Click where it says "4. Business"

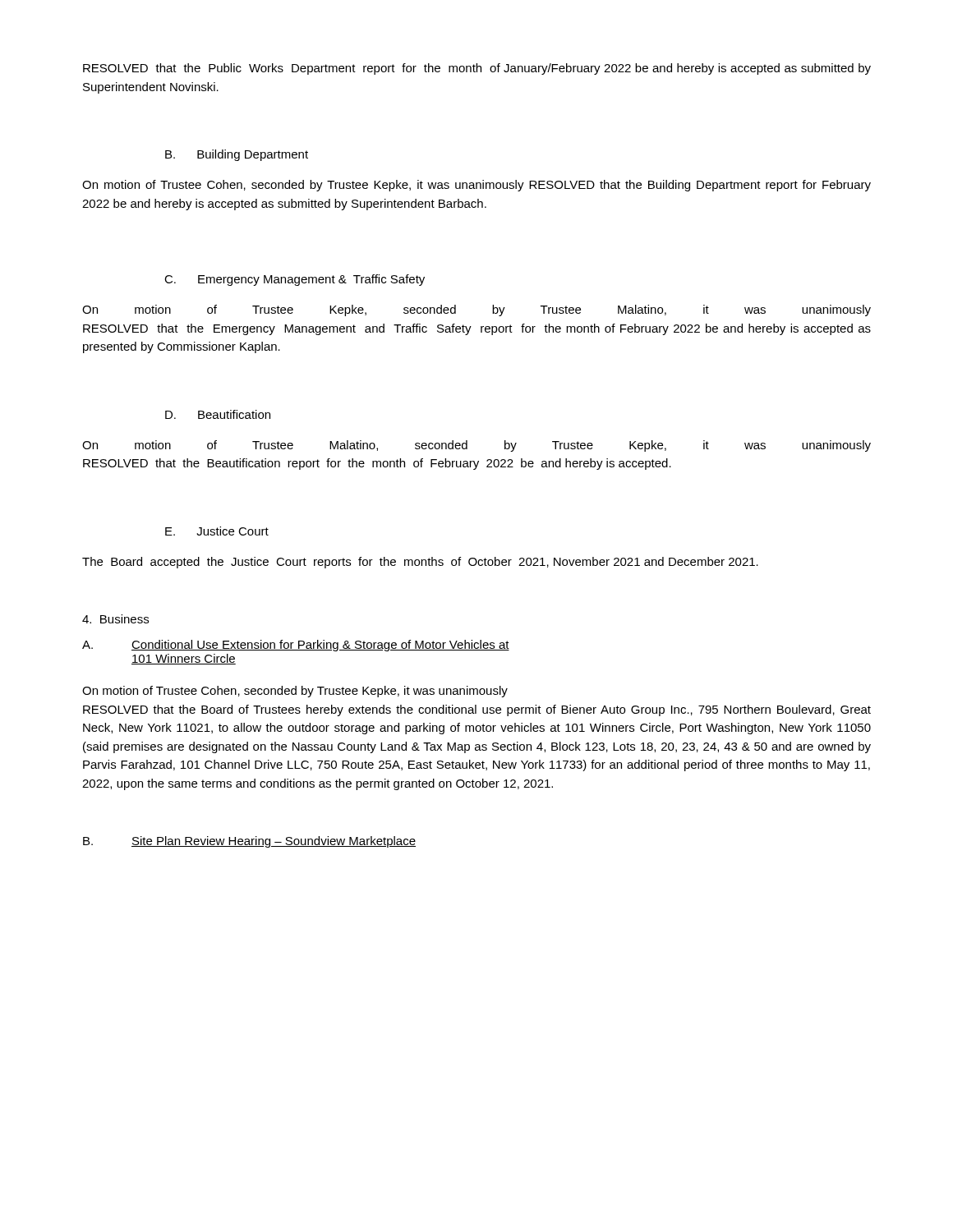116,619
